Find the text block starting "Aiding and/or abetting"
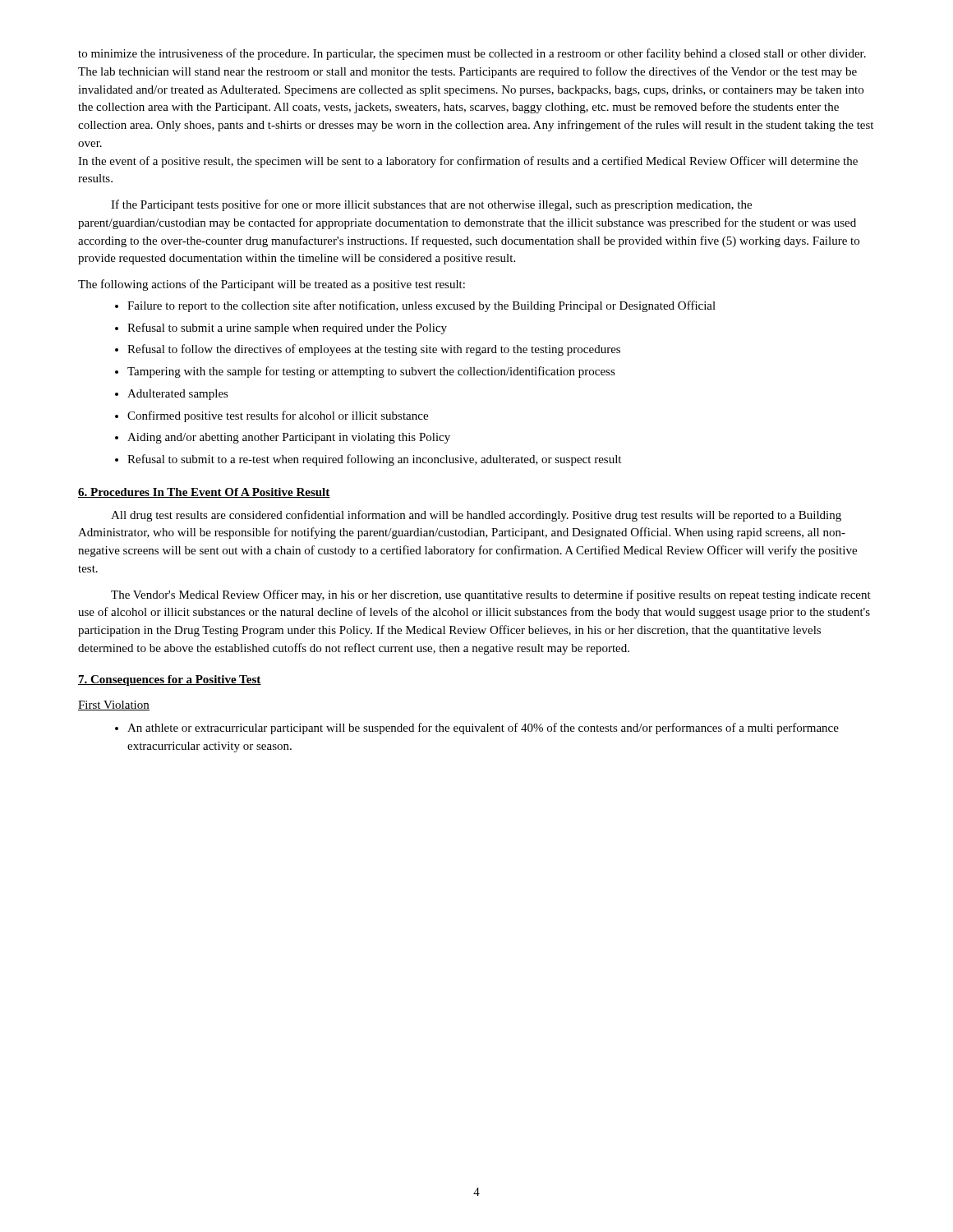 click(x=289, y=437)
